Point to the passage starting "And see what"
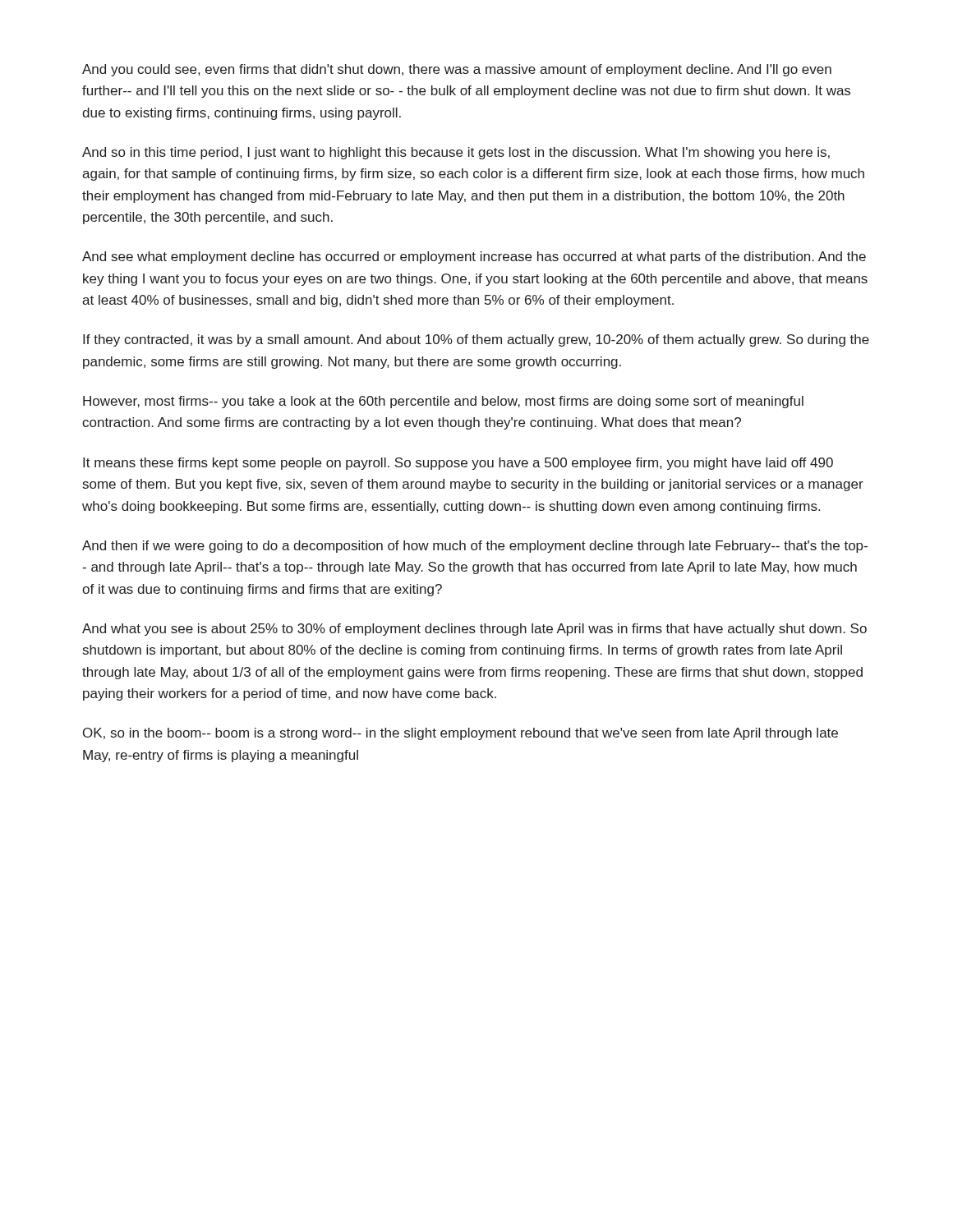 (475, 279)
